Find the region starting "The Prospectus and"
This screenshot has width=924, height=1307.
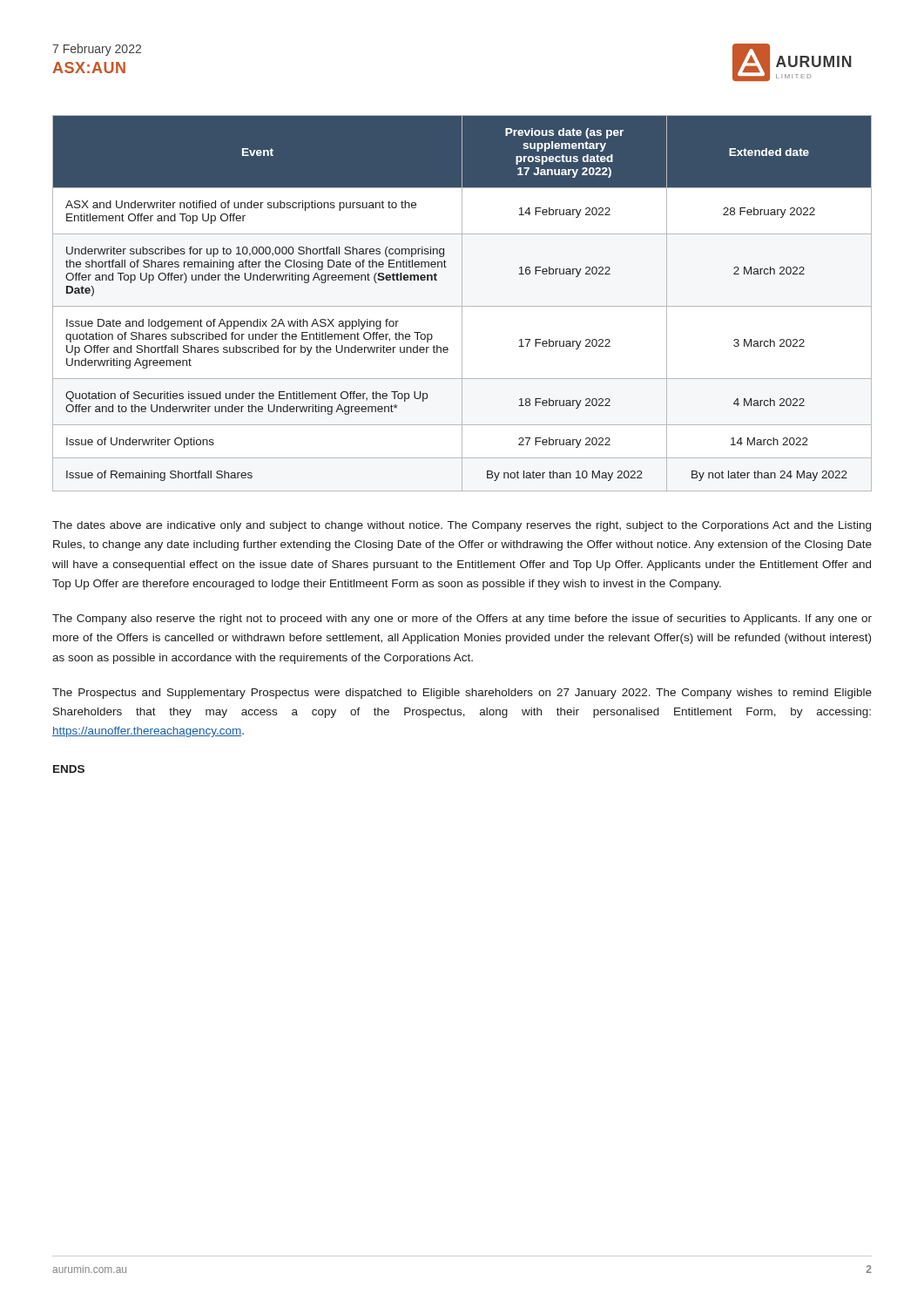coord(462,712)
